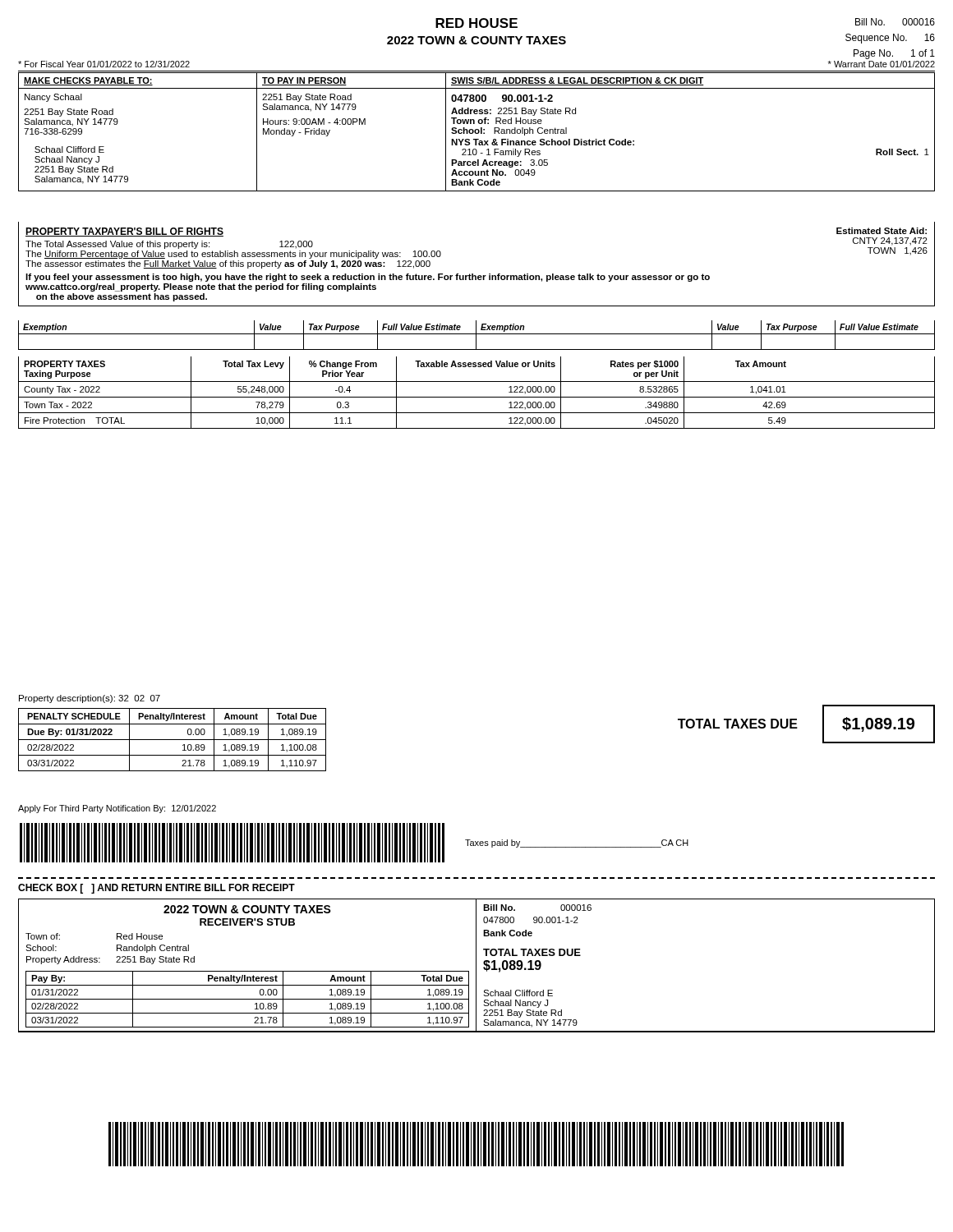Locate the text "Property description(s): 32 02 07"
The image size is (953, 1232).
[x=89, y=698]
